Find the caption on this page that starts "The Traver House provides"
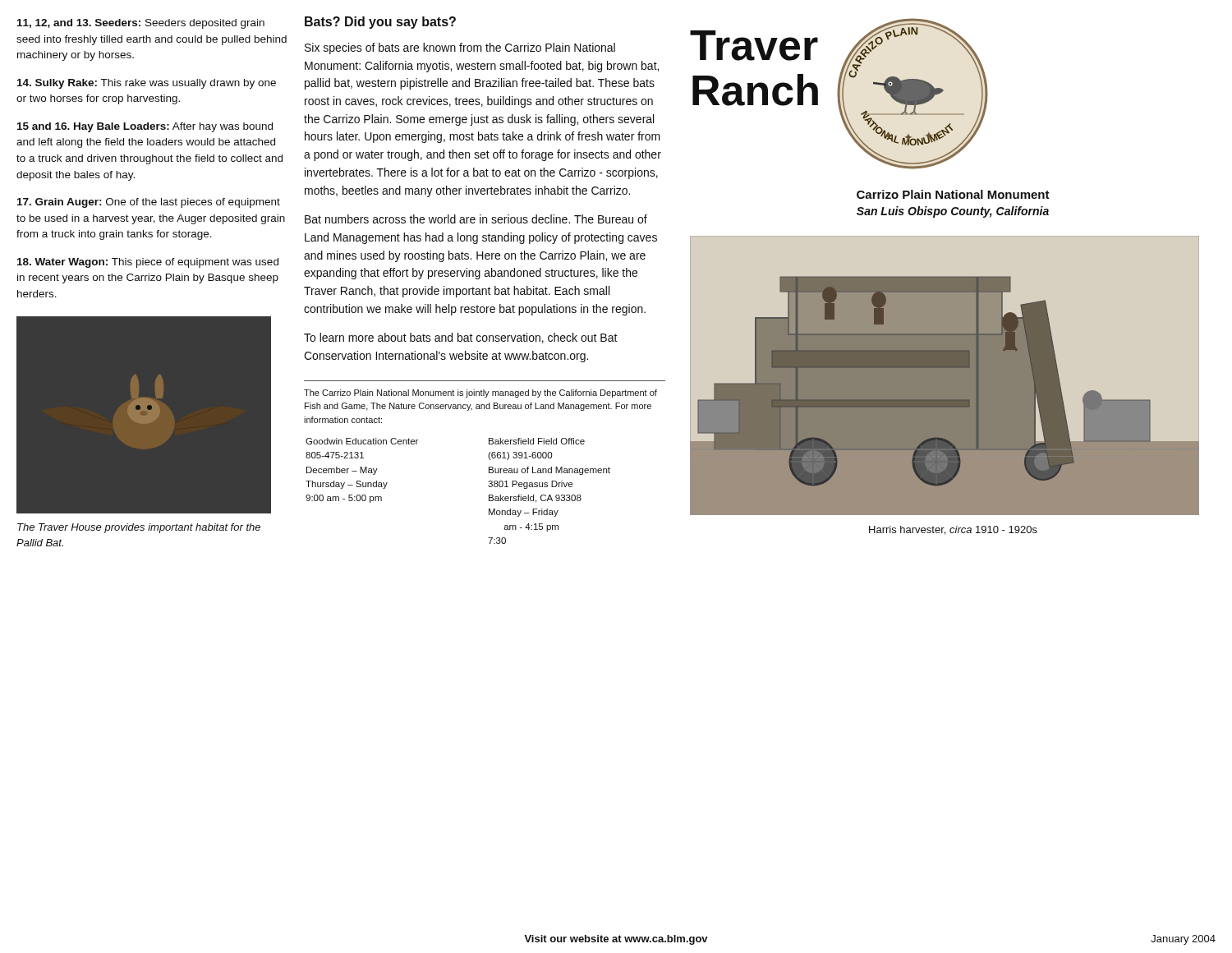The image size is (1232, 953). [139, 535]
